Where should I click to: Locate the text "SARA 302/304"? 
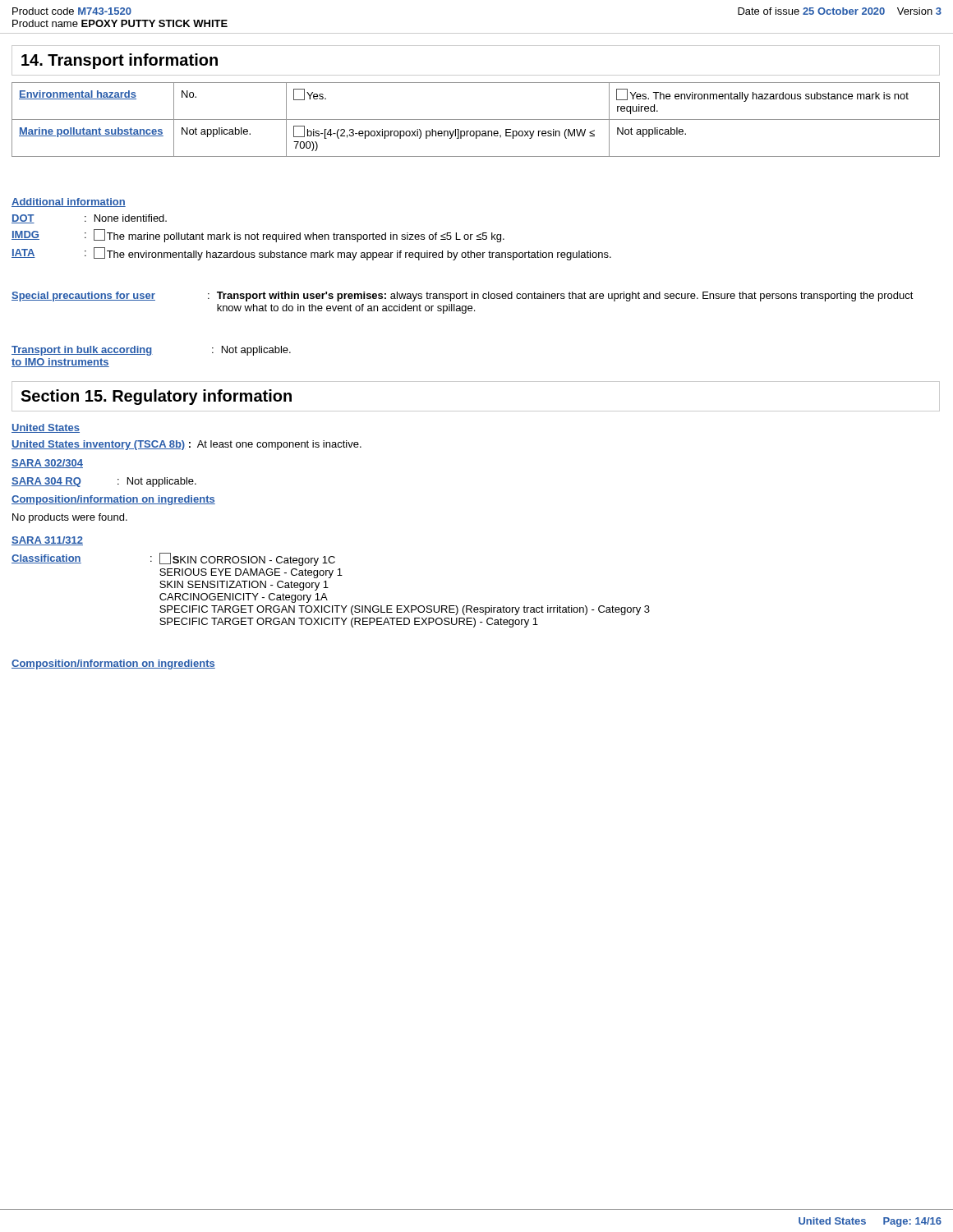point(47,463)
